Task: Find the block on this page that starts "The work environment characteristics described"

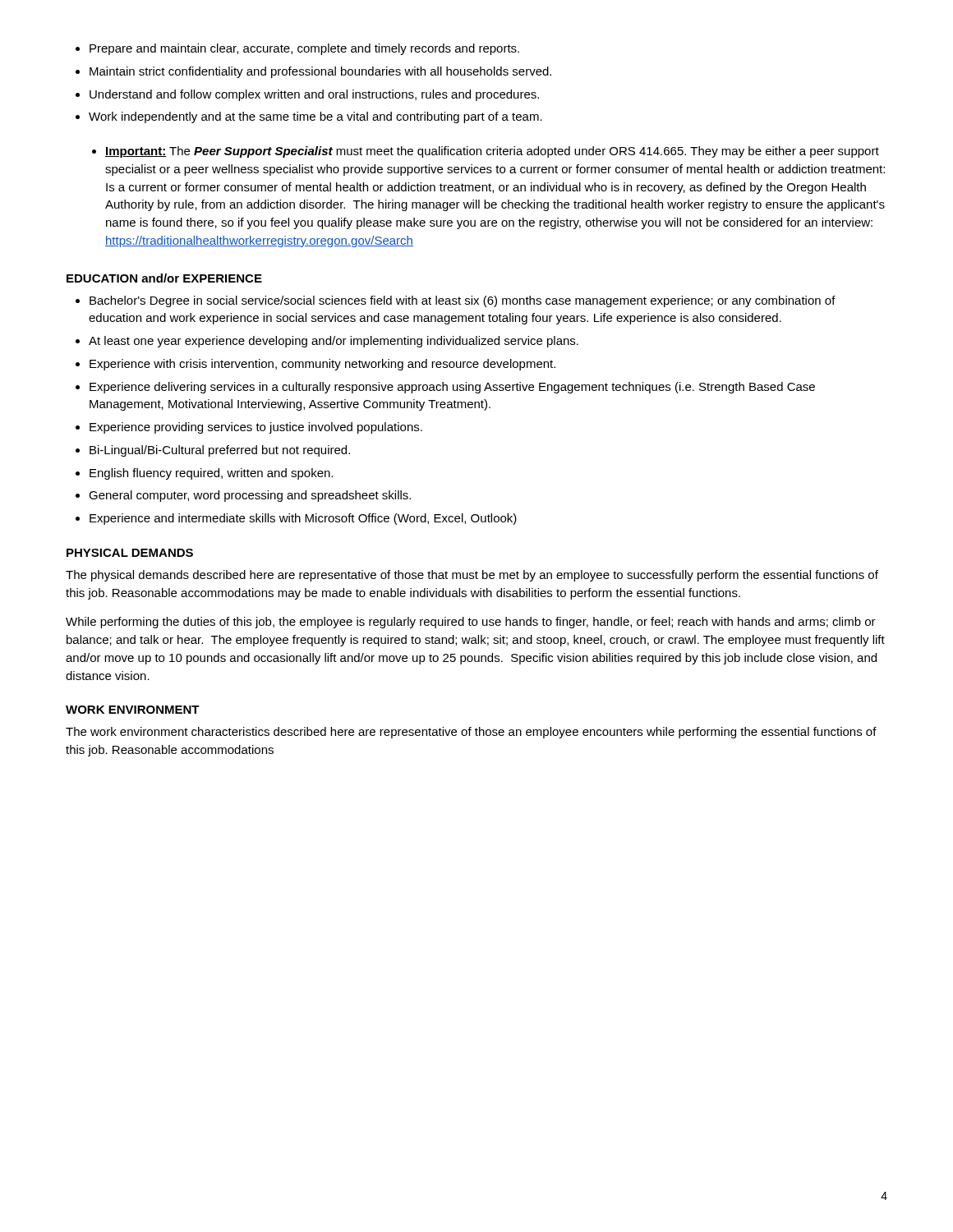Action: [476, 741]
